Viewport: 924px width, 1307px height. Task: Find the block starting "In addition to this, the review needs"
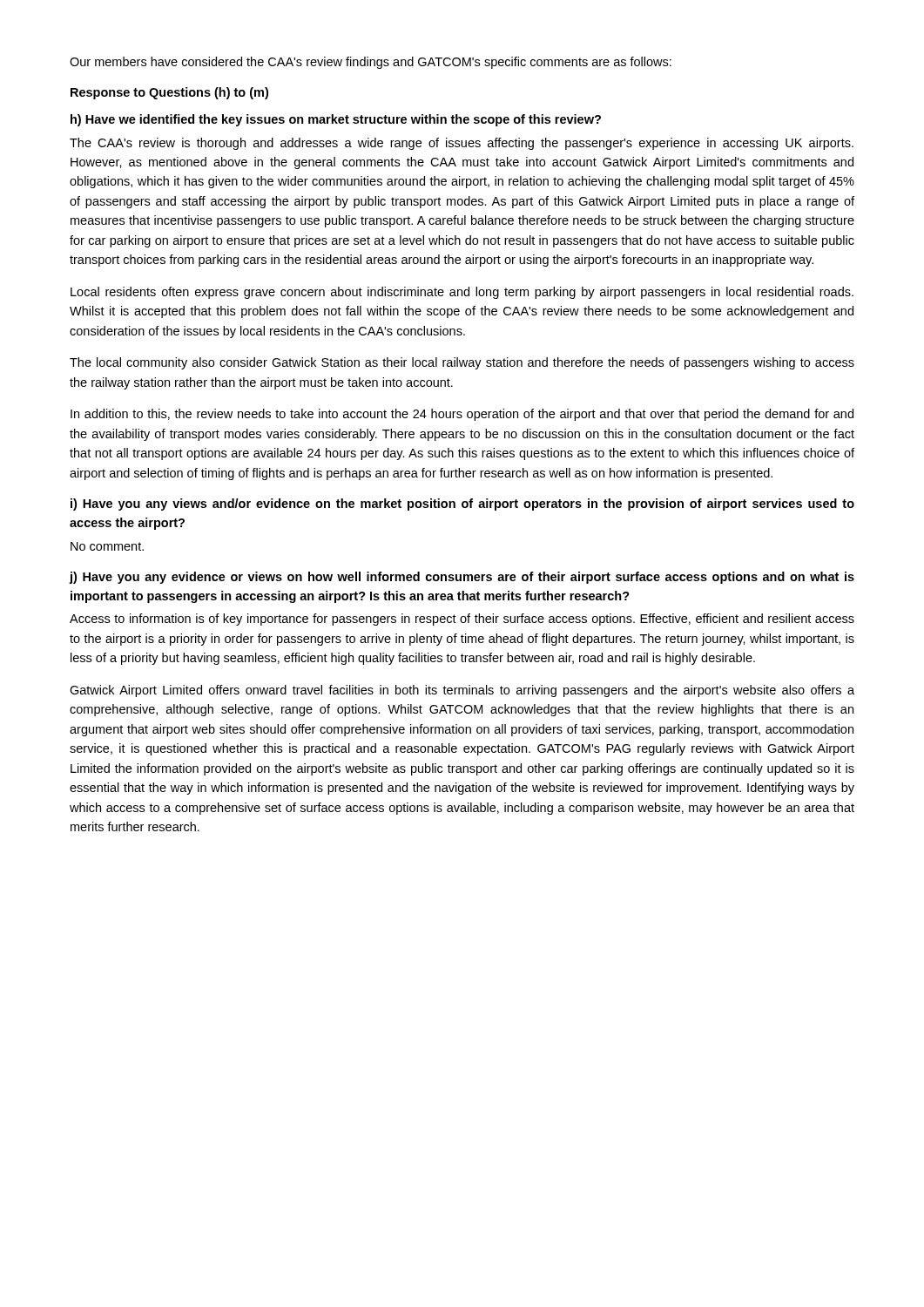pyautogui.click(x=462, y=444)
